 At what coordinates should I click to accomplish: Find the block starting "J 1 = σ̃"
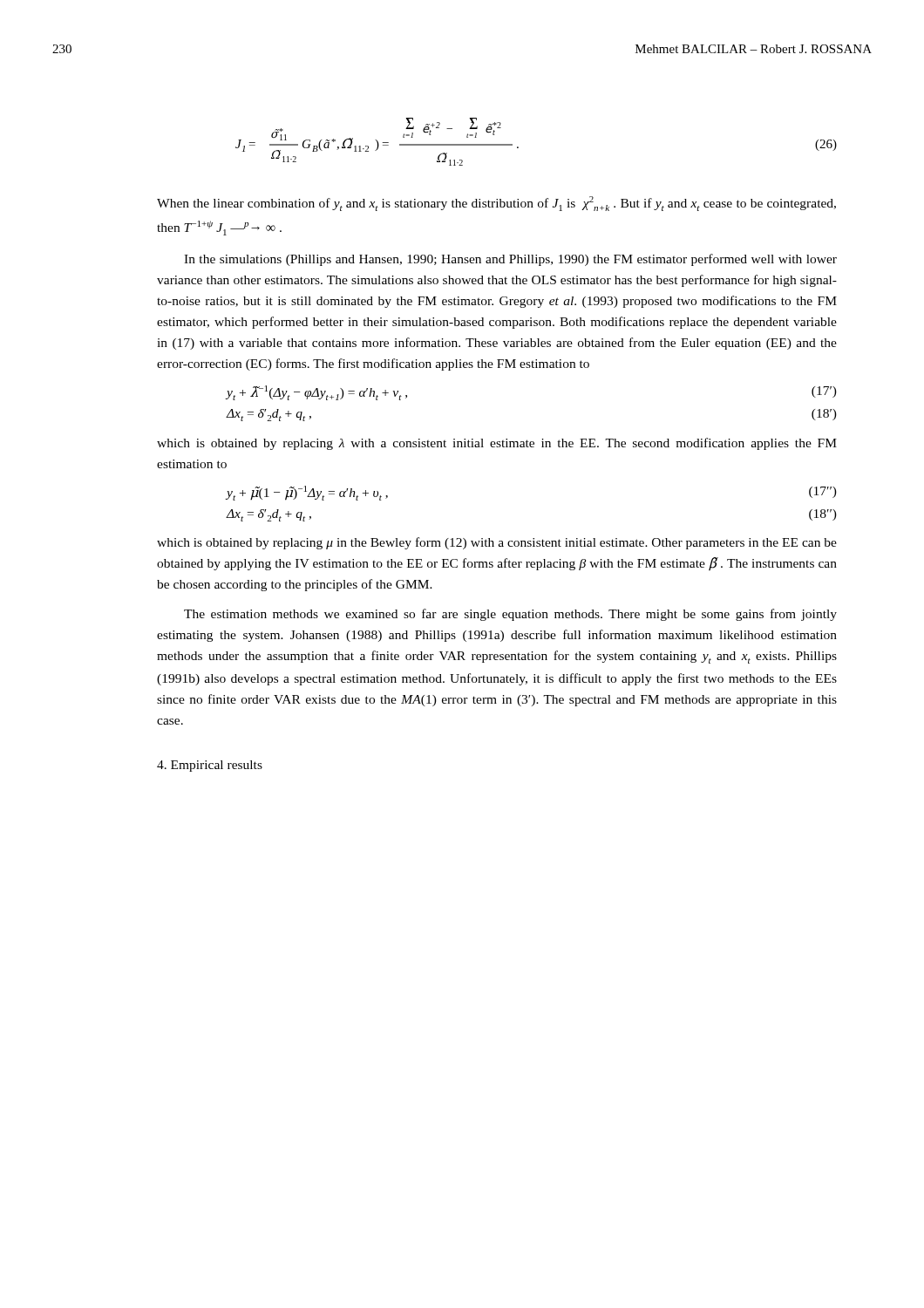(x=532, y=144)
